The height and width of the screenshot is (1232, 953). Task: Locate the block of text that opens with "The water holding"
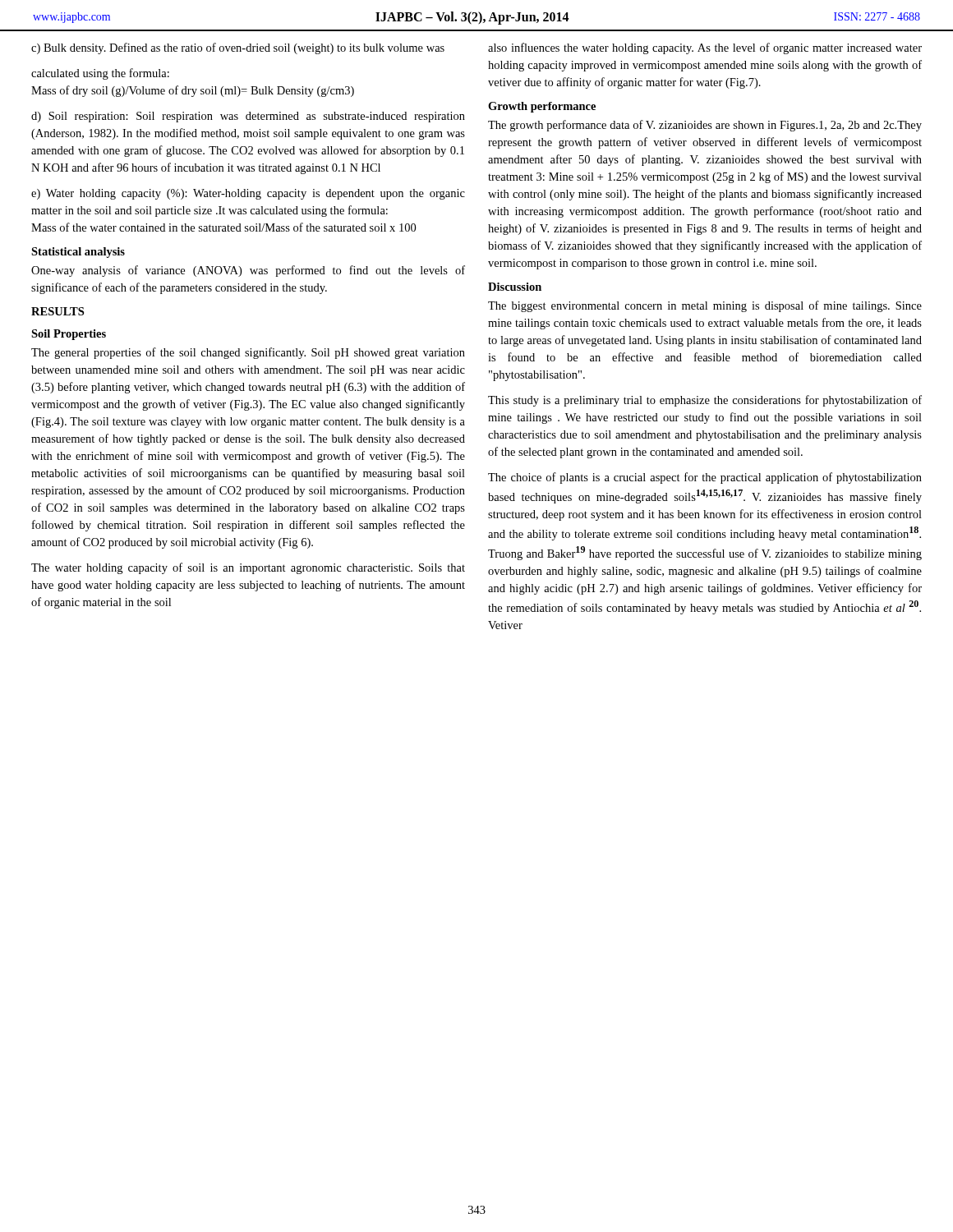click(248, 586)
